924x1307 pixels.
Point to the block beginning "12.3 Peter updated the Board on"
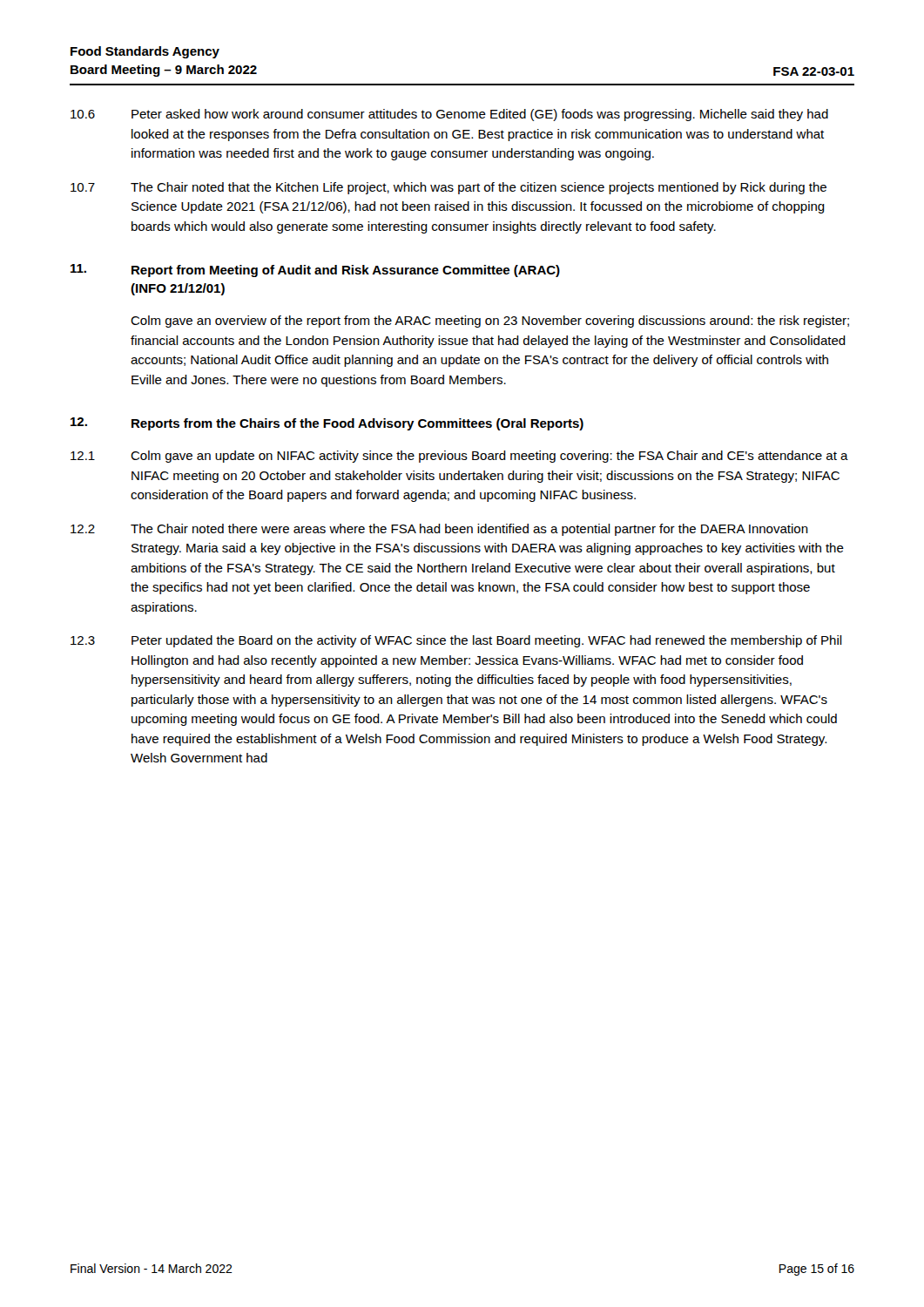click(x=462, y=700)
